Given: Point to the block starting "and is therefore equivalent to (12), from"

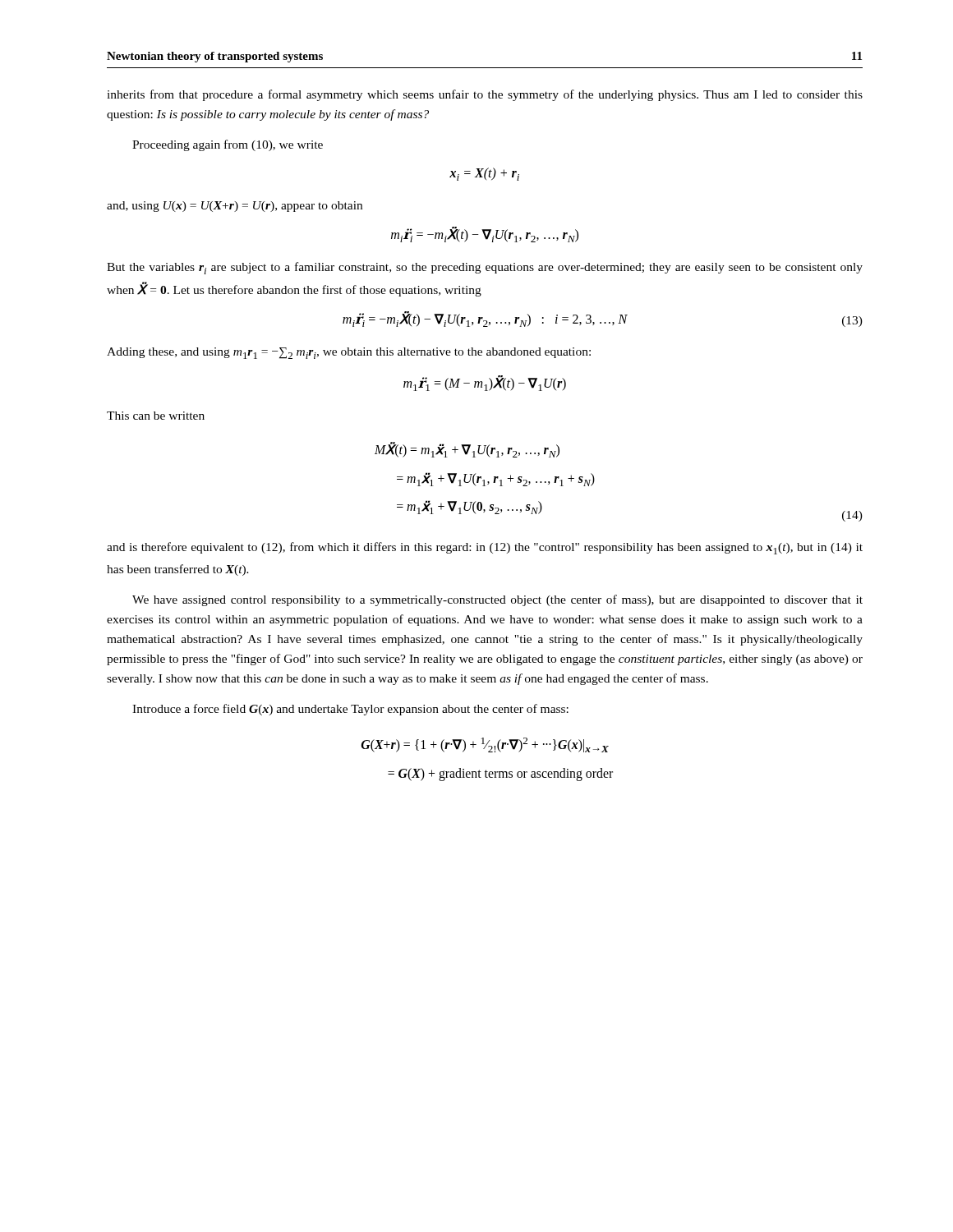Looking at the screenshot, I should point(485,558).
